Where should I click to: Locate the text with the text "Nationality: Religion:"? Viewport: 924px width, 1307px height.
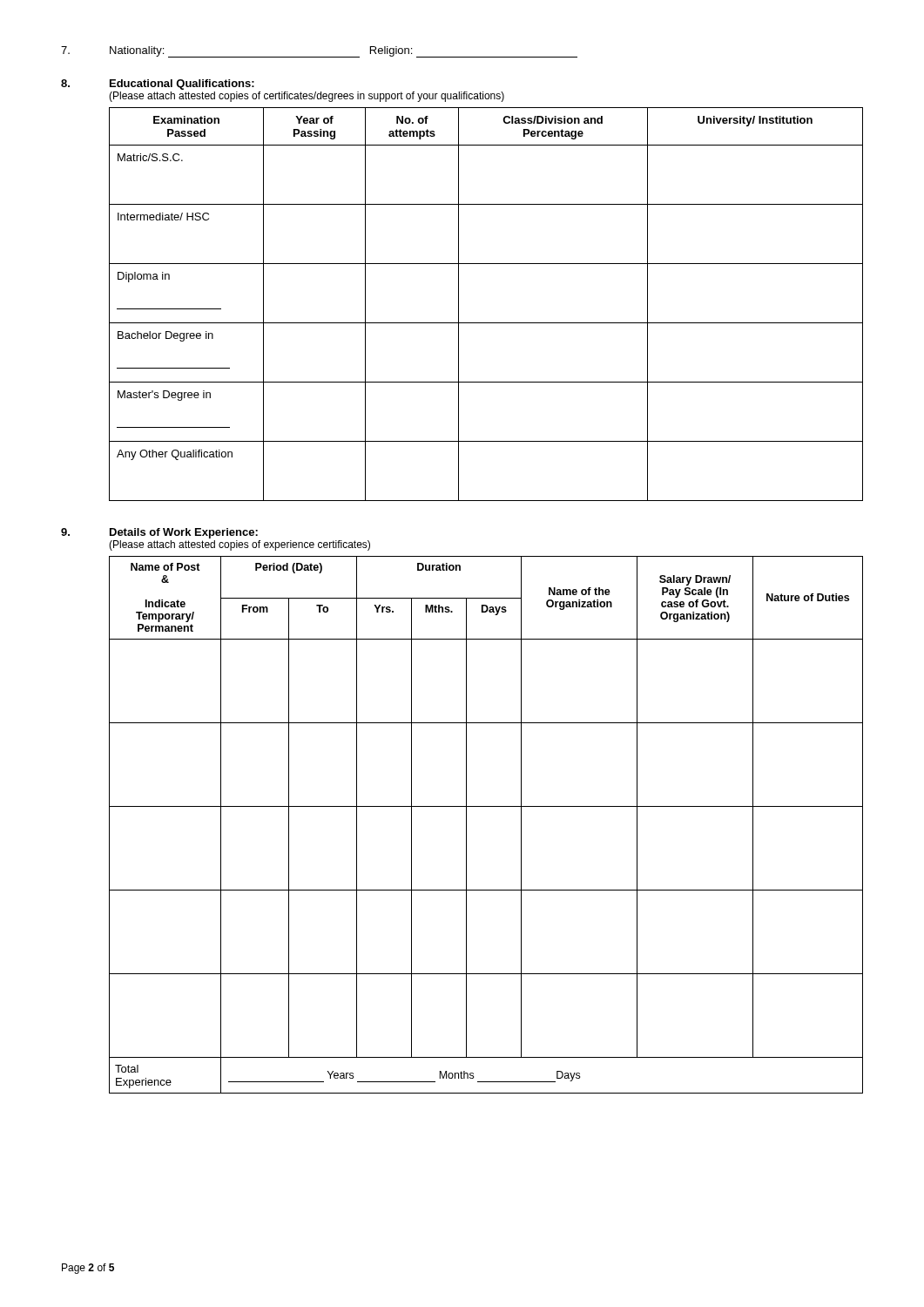point(319,51)
